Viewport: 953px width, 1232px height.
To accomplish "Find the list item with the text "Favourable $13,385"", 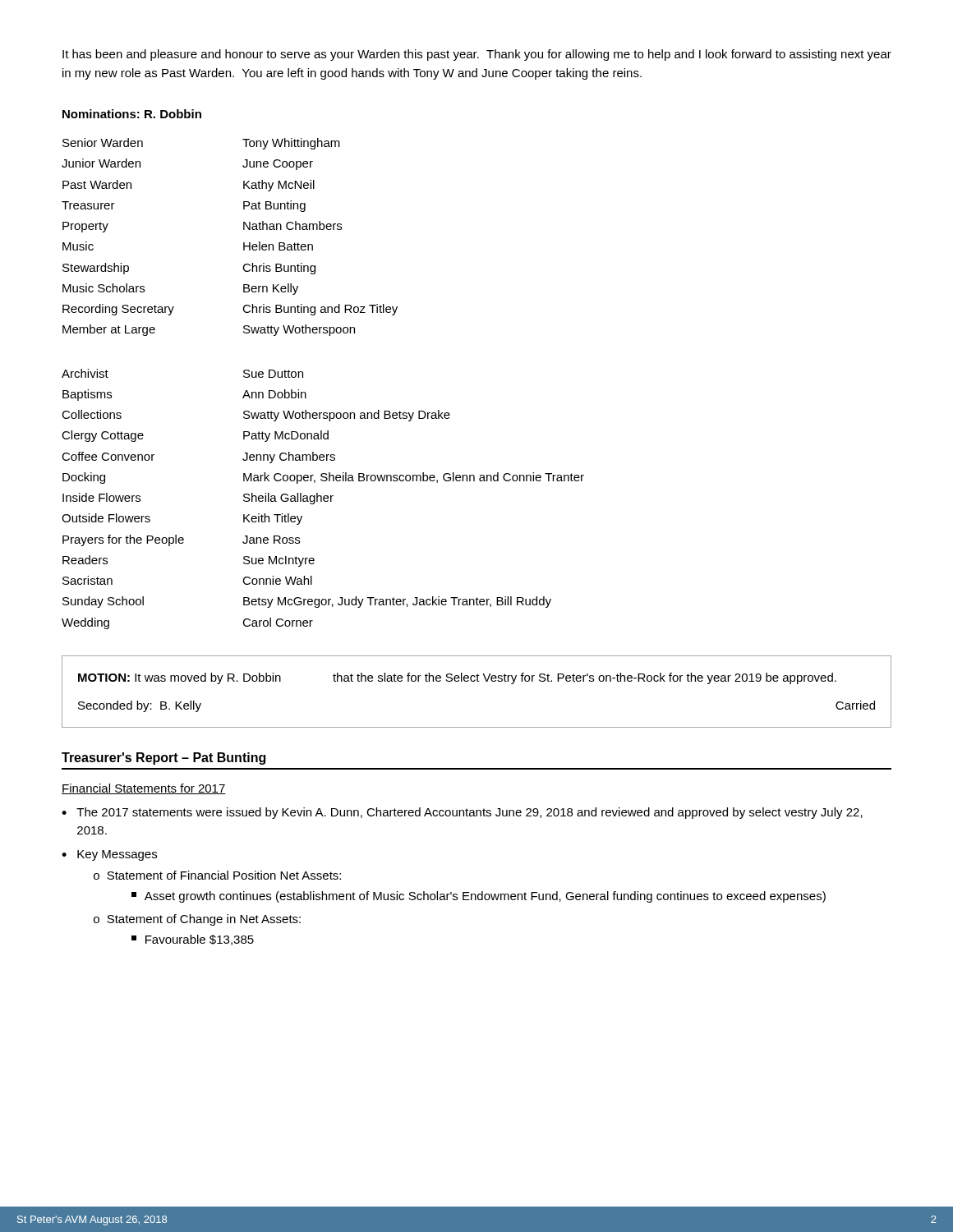I will 193,940.
